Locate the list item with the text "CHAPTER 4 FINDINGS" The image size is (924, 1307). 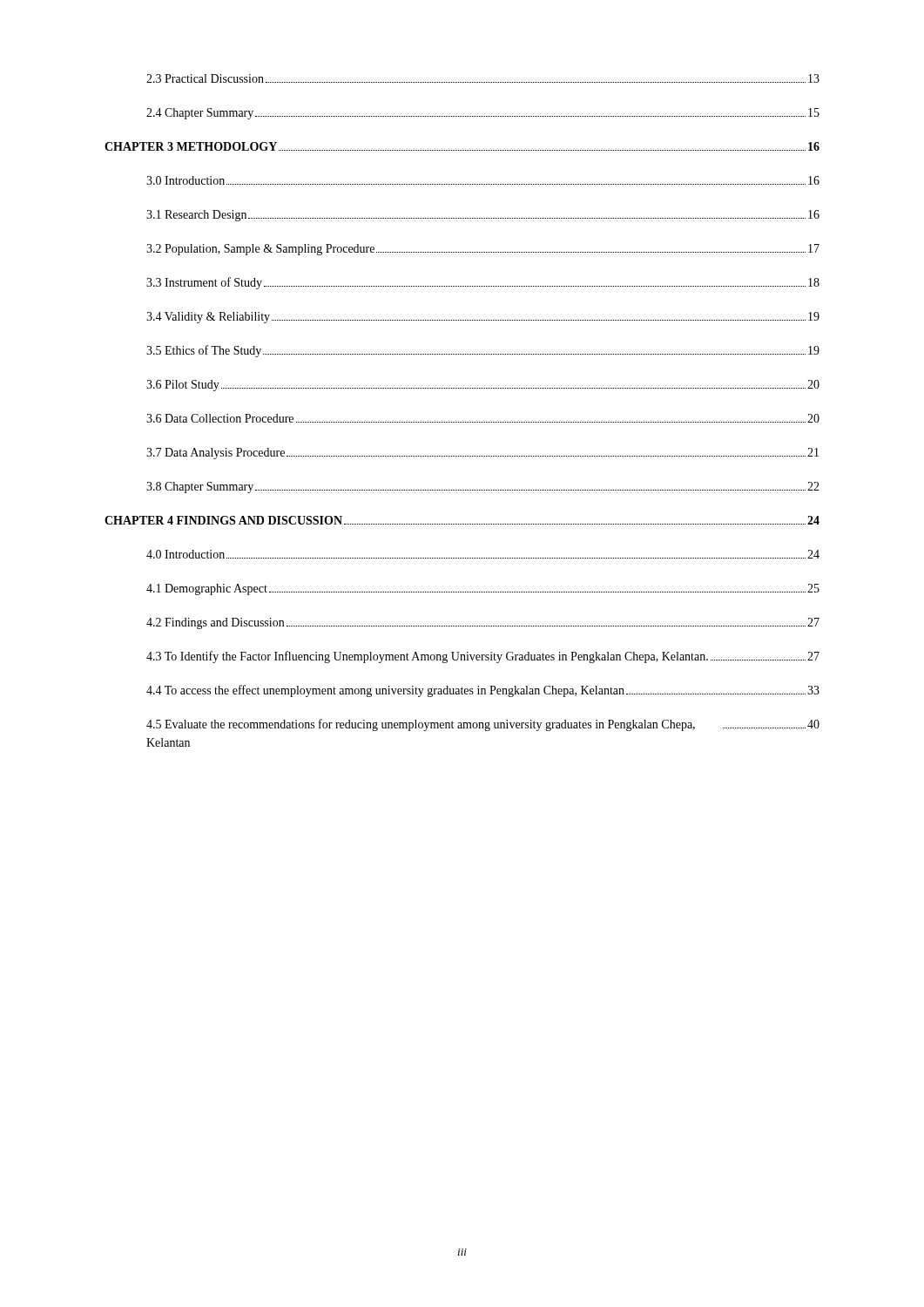(462, 521)
